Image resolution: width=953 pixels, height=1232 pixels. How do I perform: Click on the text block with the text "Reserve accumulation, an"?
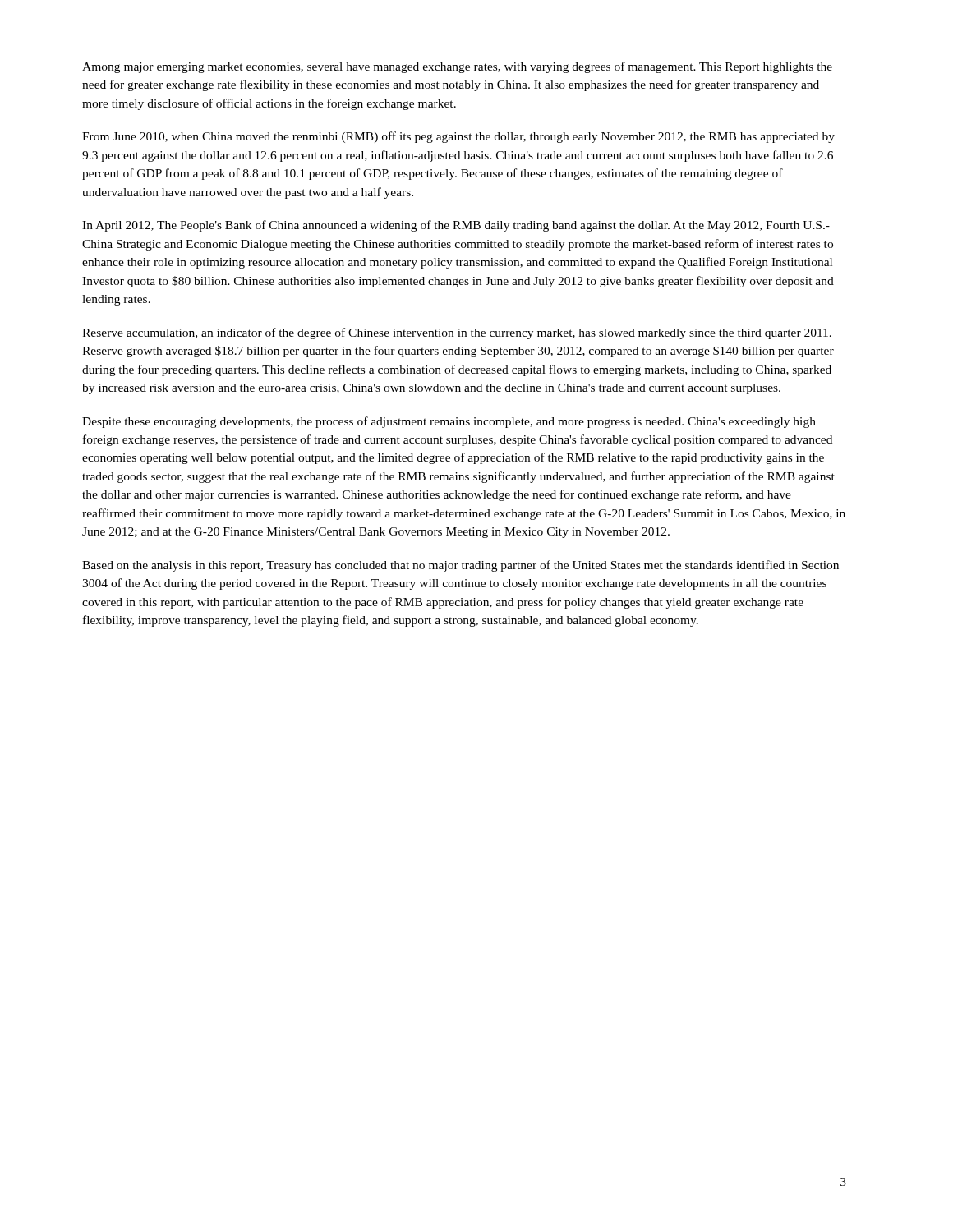click(458, 360)
